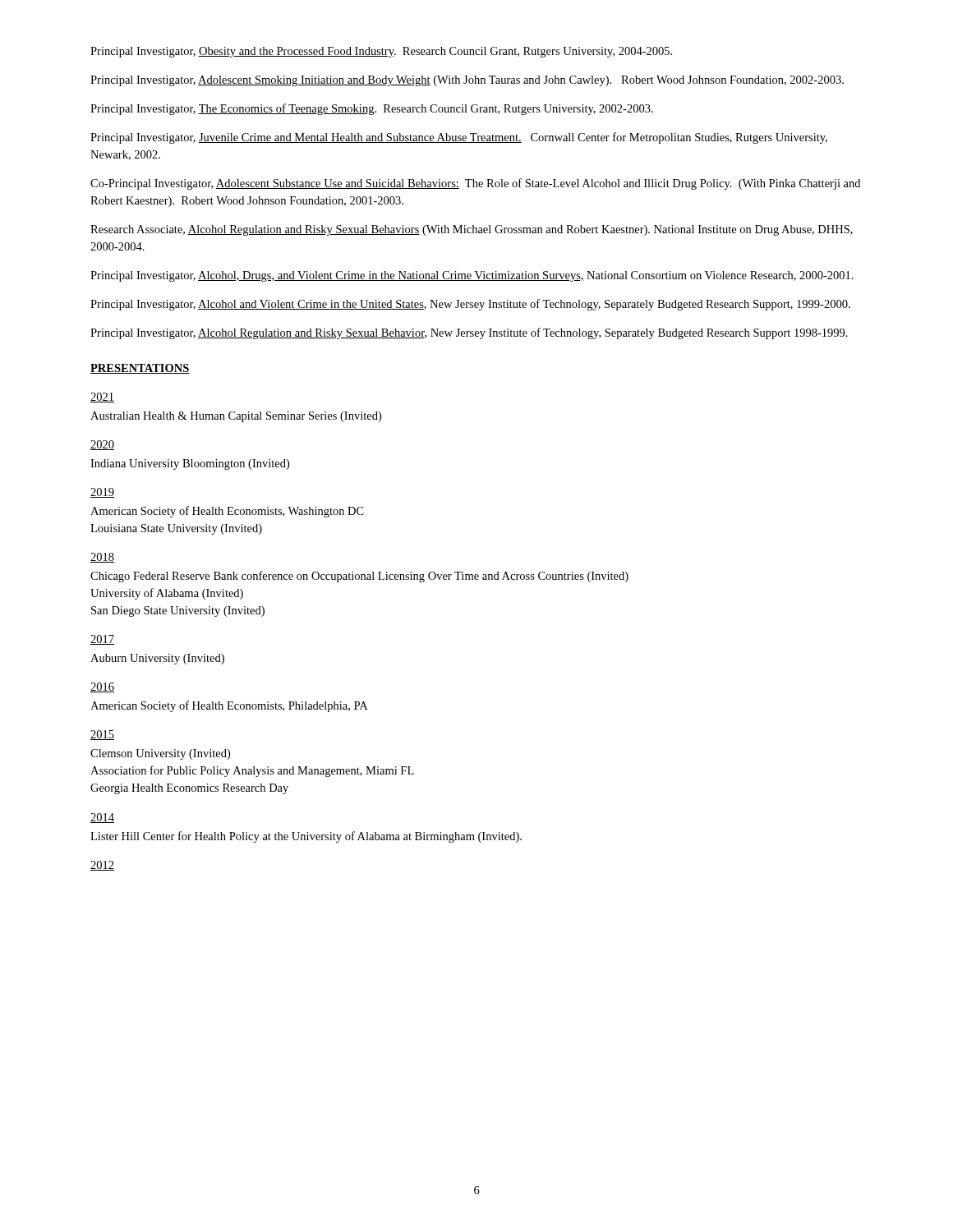Select the text block with the text "Principal Investigator, The Economics of Teenage"
953x1232 pixels.
pos(372,108)
